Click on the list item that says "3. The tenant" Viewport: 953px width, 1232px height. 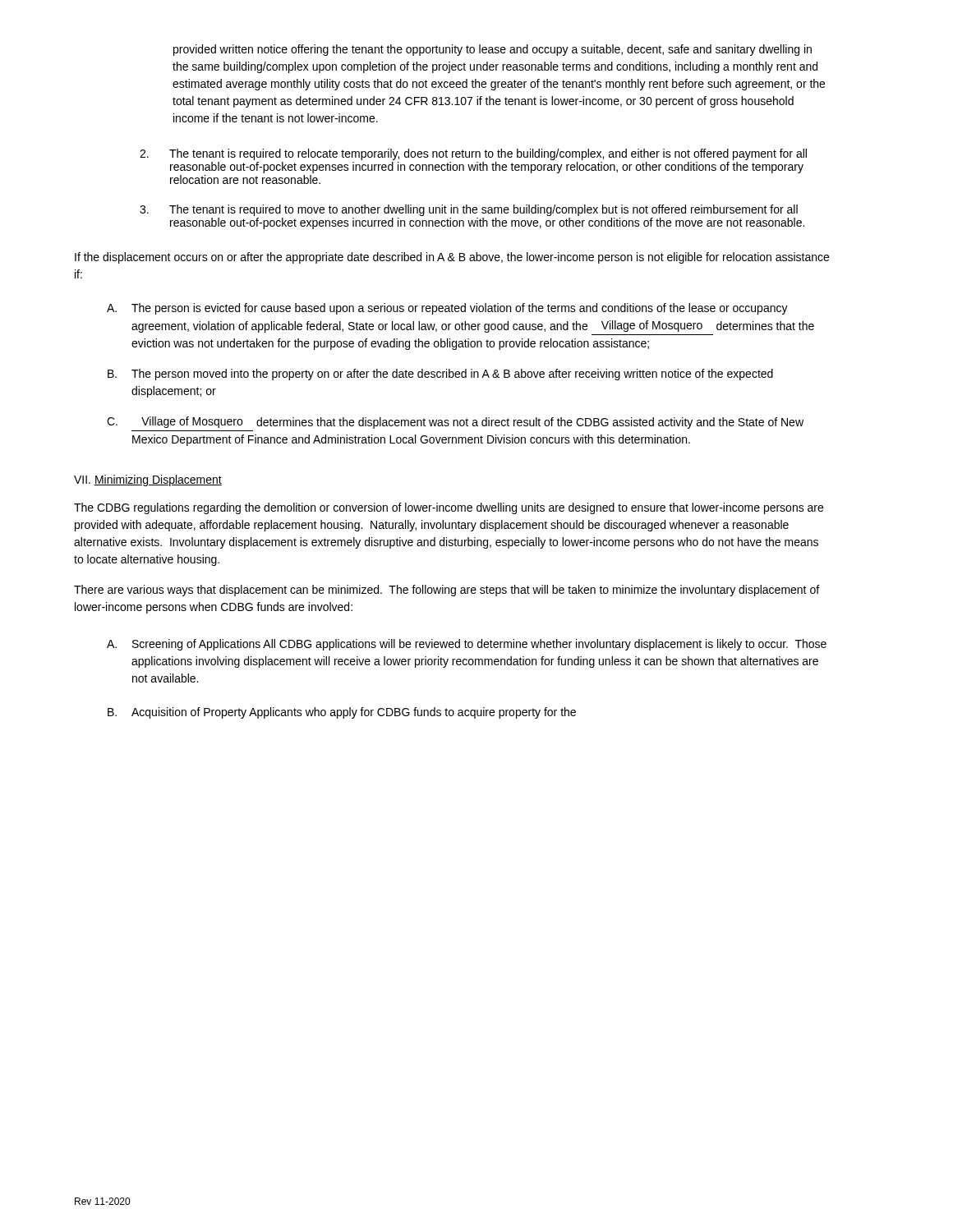coord(485,216)
